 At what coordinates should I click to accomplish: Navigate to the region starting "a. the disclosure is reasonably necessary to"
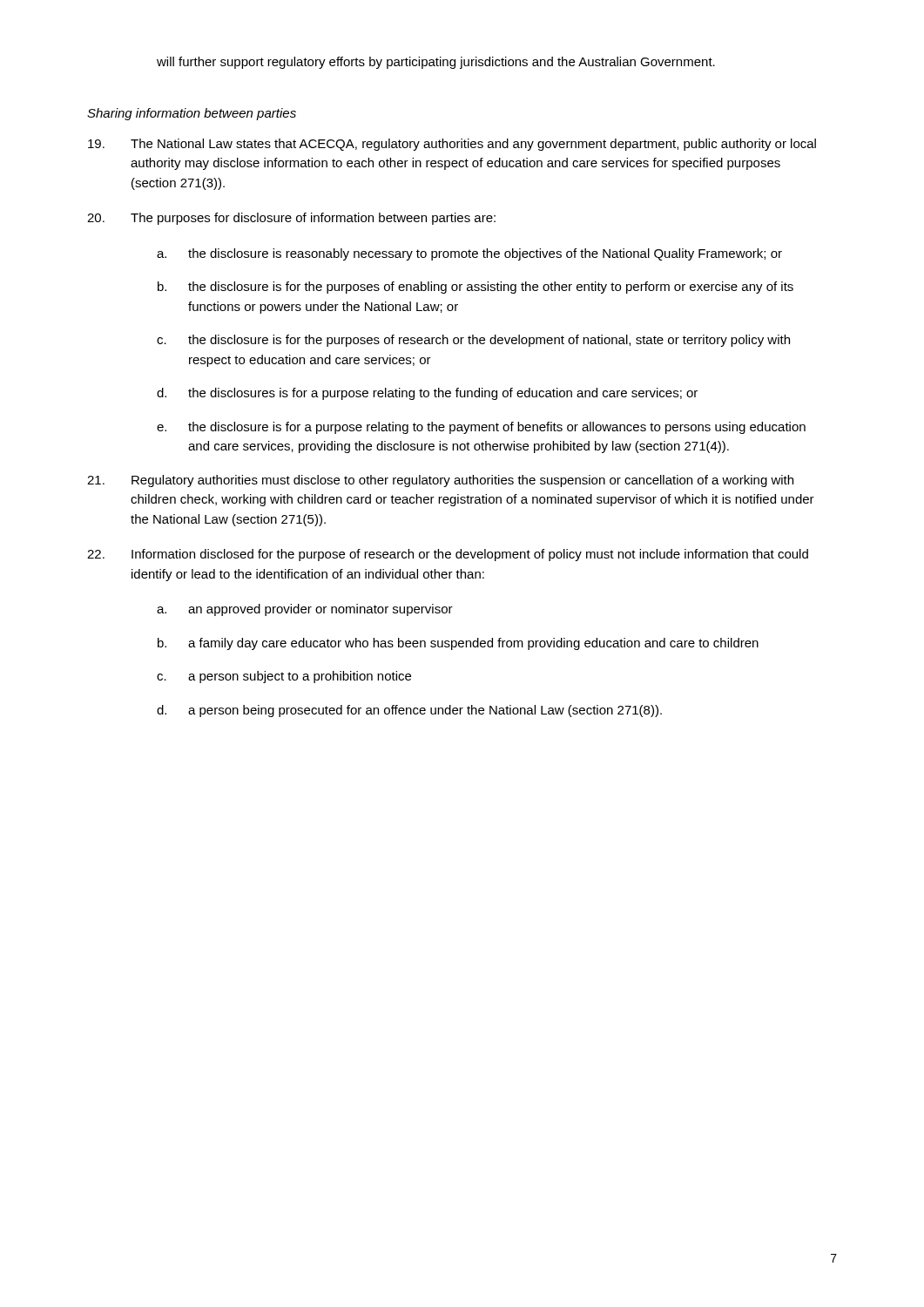pos(488,253)
